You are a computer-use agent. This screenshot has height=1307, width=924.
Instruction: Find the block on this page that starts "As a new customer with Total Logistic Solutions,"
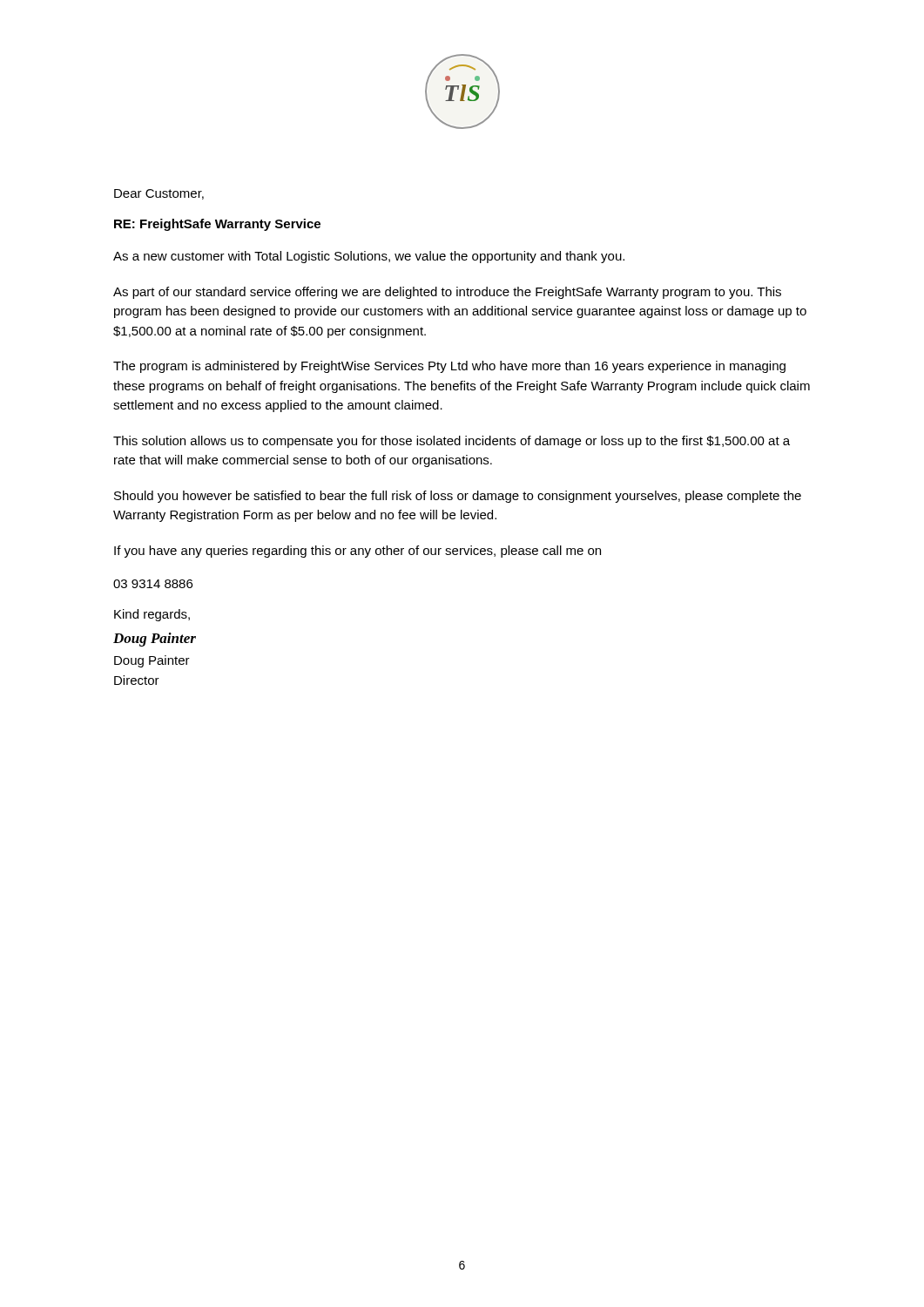click(369, 256)
